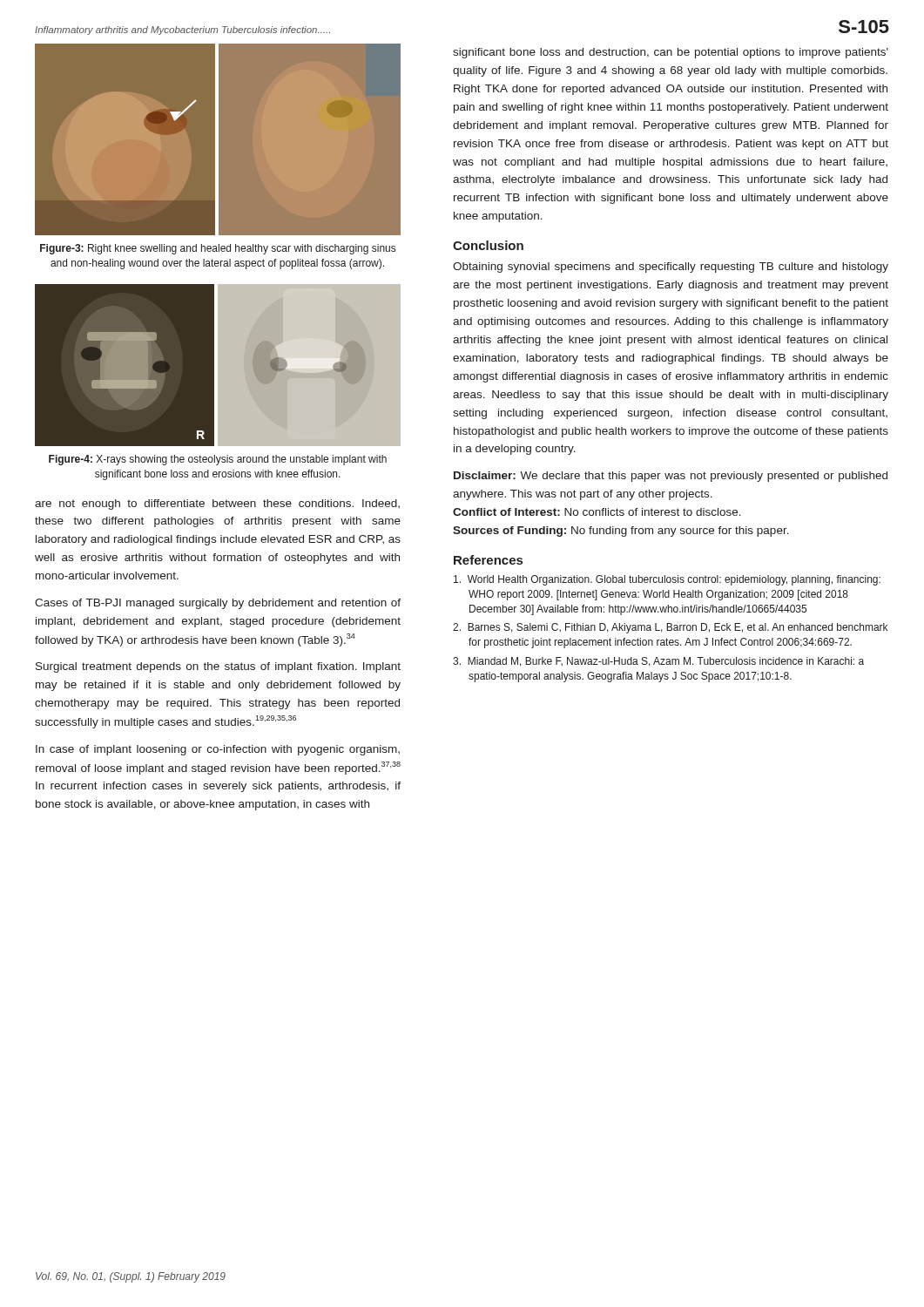Locate the text block with the text "significant bone loss and destruction, can"
The image size is (924, 1307).
tap(671, 134)
